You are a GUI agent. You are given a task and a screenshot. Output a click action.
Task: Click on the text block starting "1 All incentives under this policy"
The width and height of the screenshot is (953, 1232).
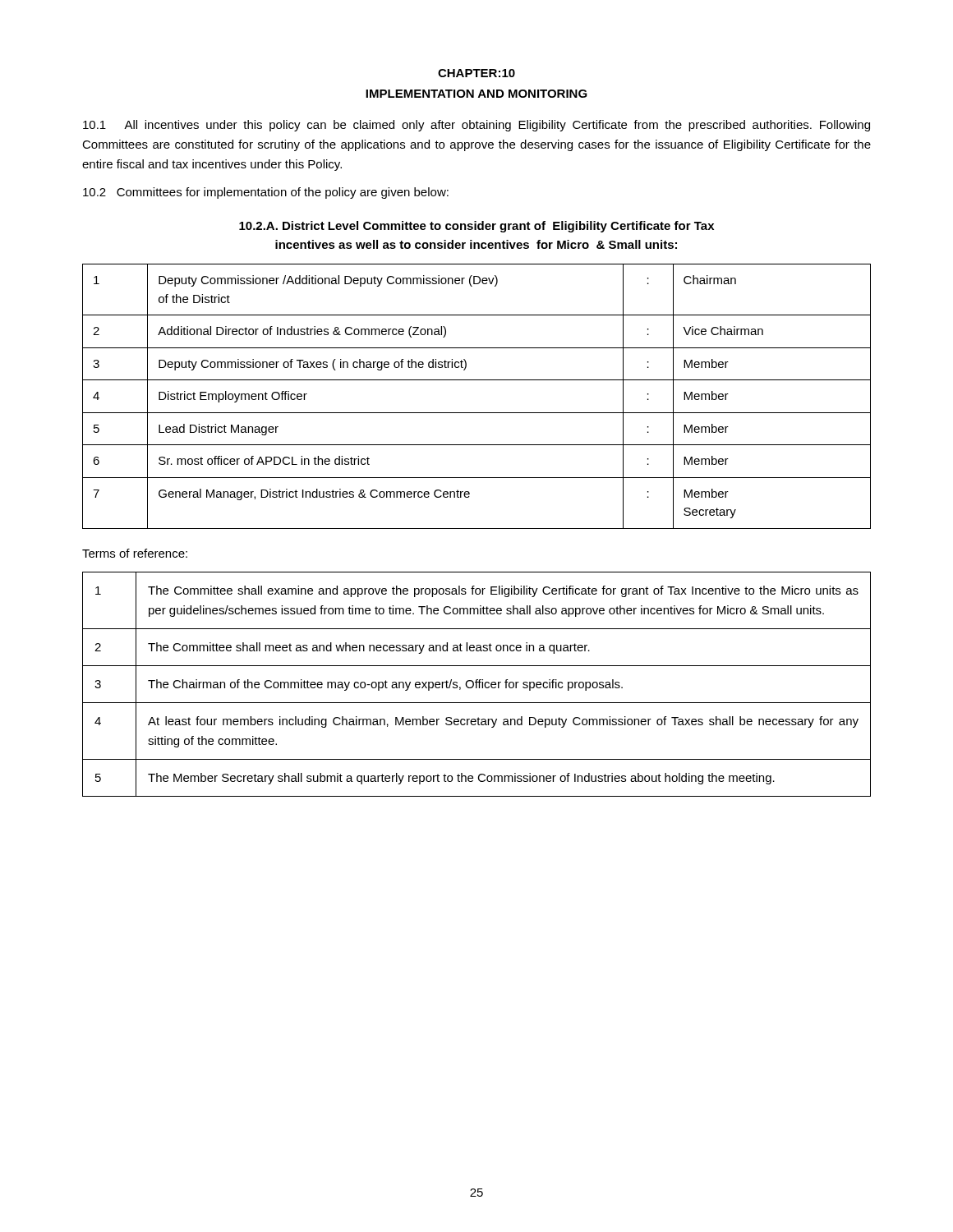[476, 144]
